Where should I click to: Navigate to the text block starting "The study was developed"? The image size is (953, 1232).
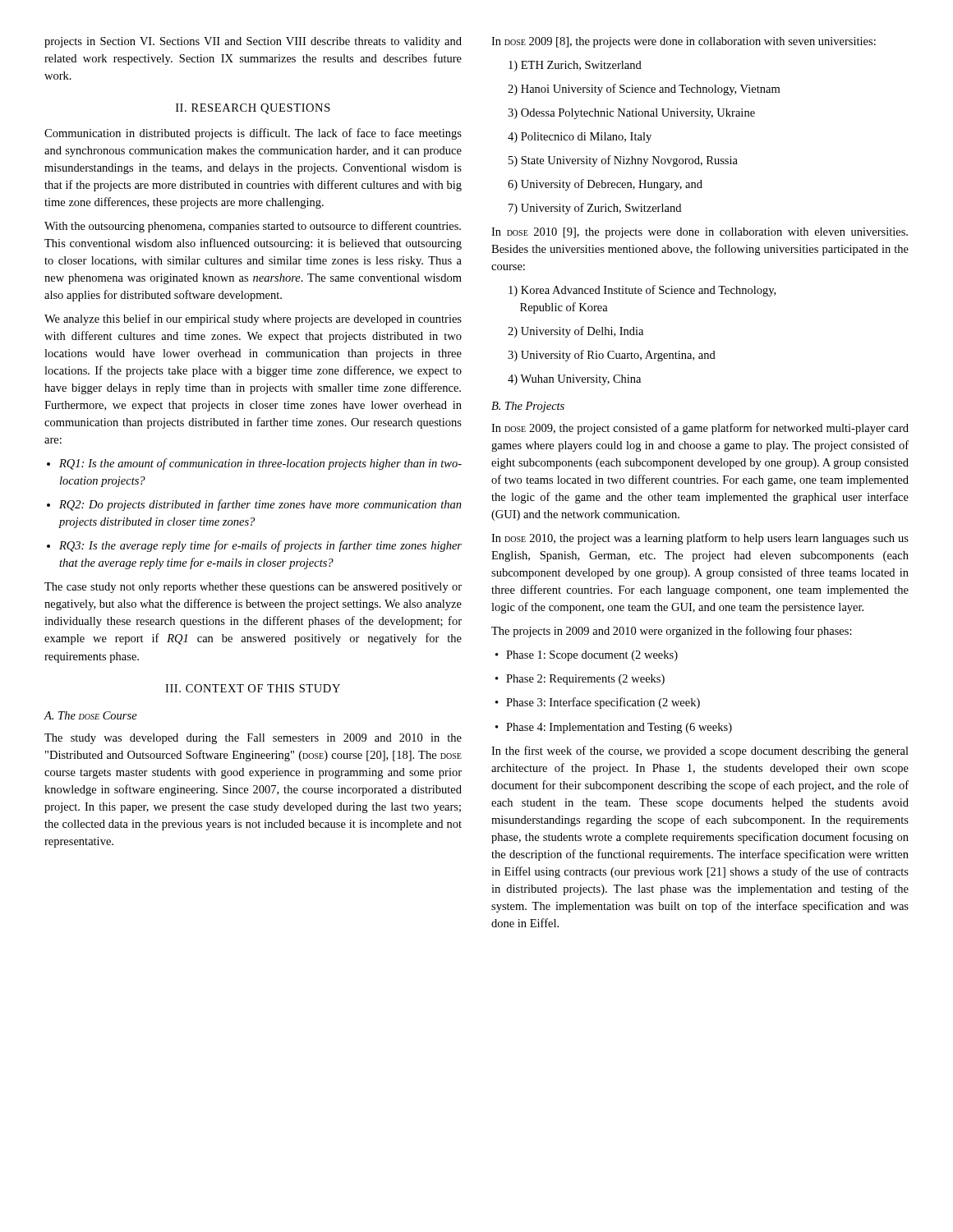[x=253, y=789]
